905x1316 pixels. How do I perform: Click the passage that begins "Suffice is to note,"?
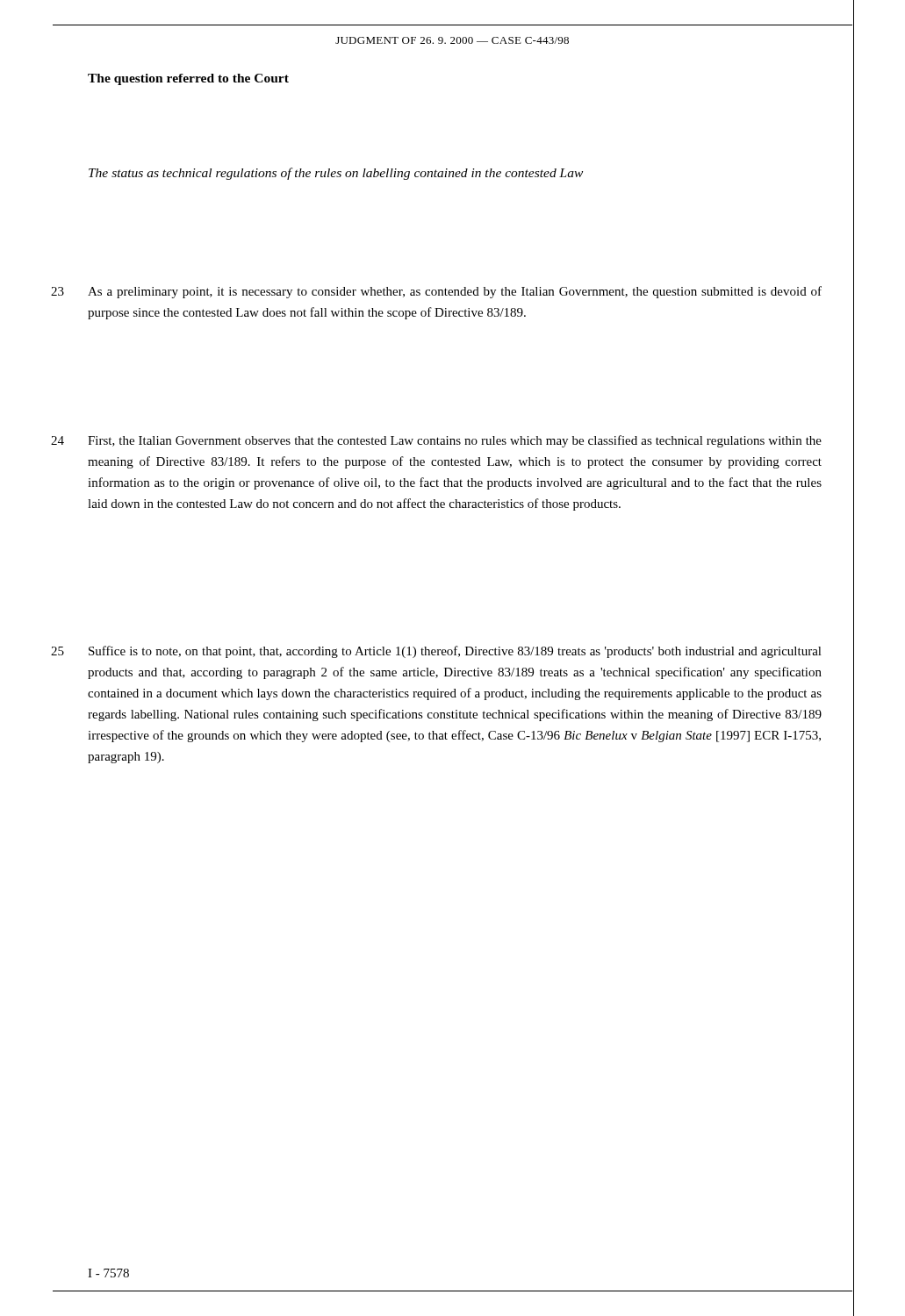(x=455, y=704)
